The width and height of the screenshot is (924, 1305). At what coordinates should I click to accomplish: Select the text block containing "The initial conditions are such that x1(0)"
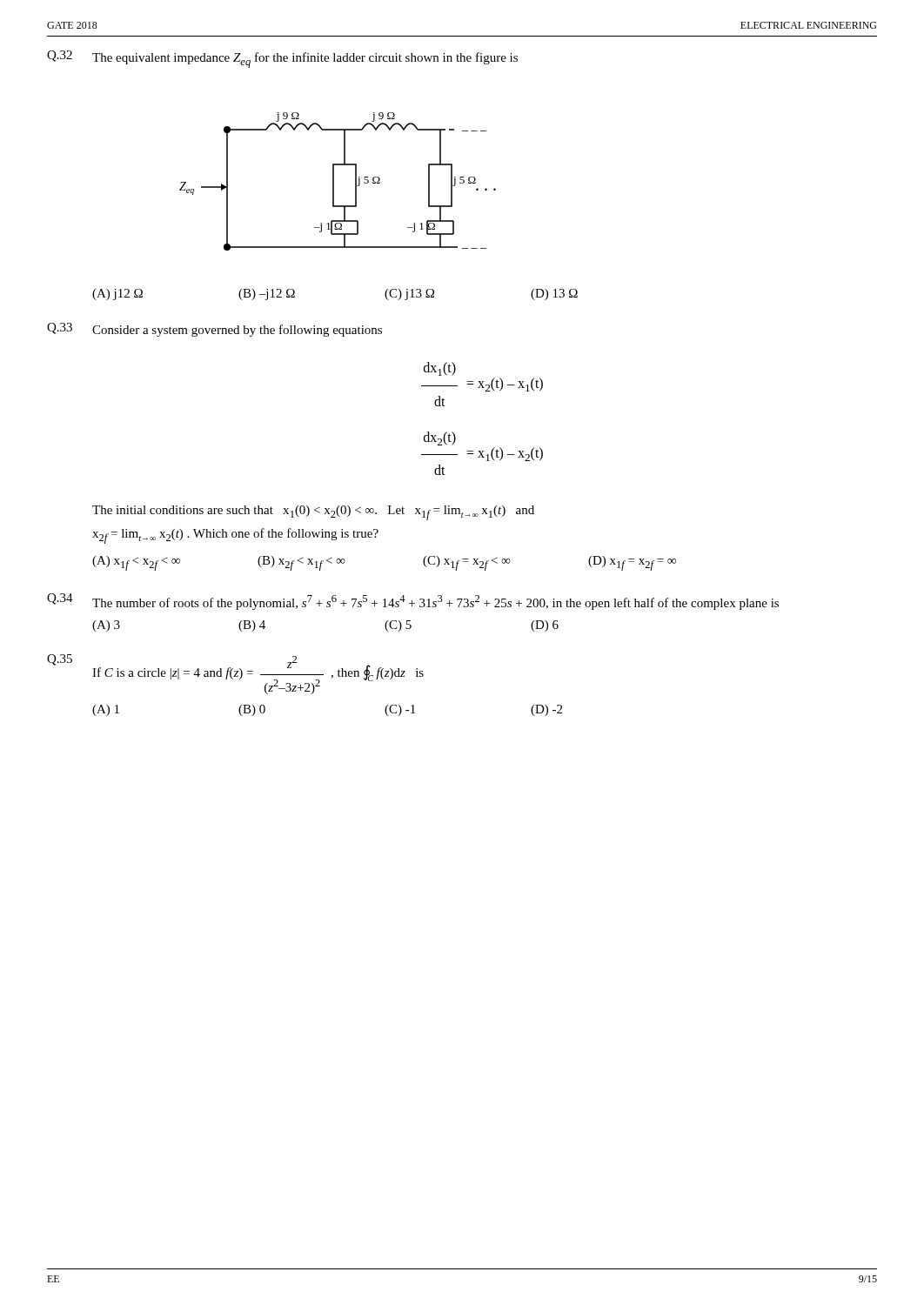click(x=313, y=523)
